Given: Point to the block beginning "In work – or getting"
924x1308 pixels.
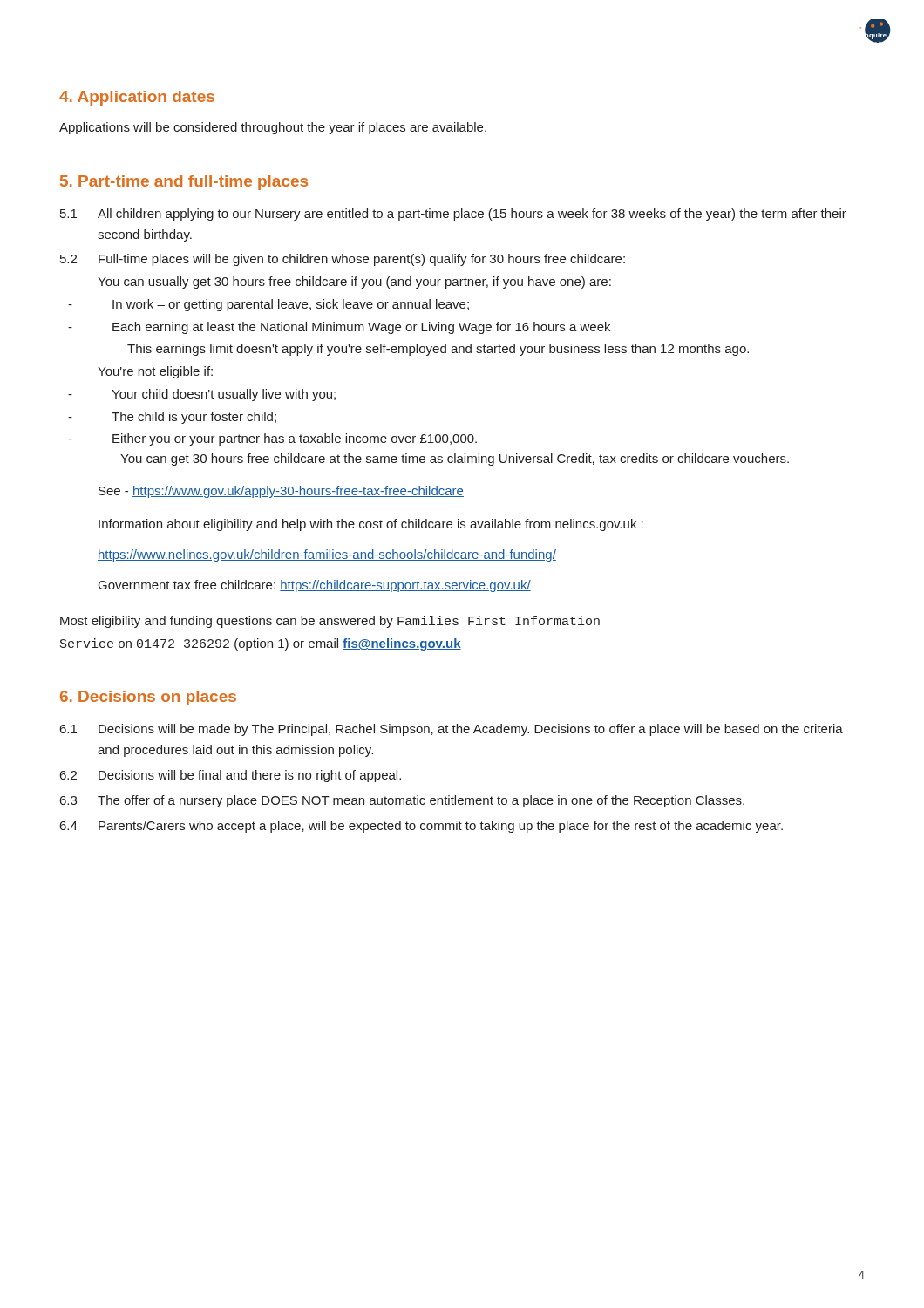Looking at the screenshot, I should [x=269, y=304].
